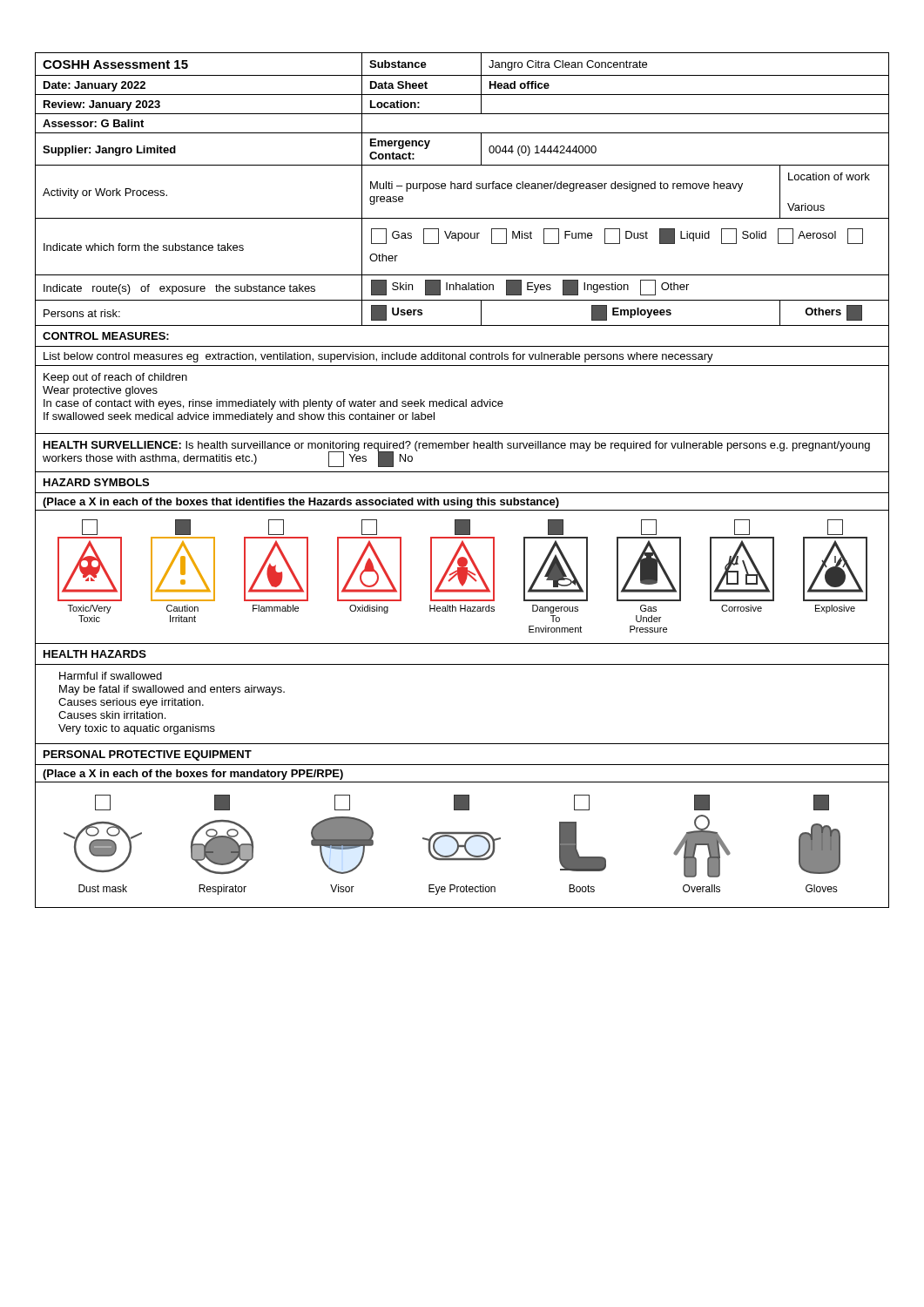Where does it say "Persons at risk:"?

click(82, 313)
